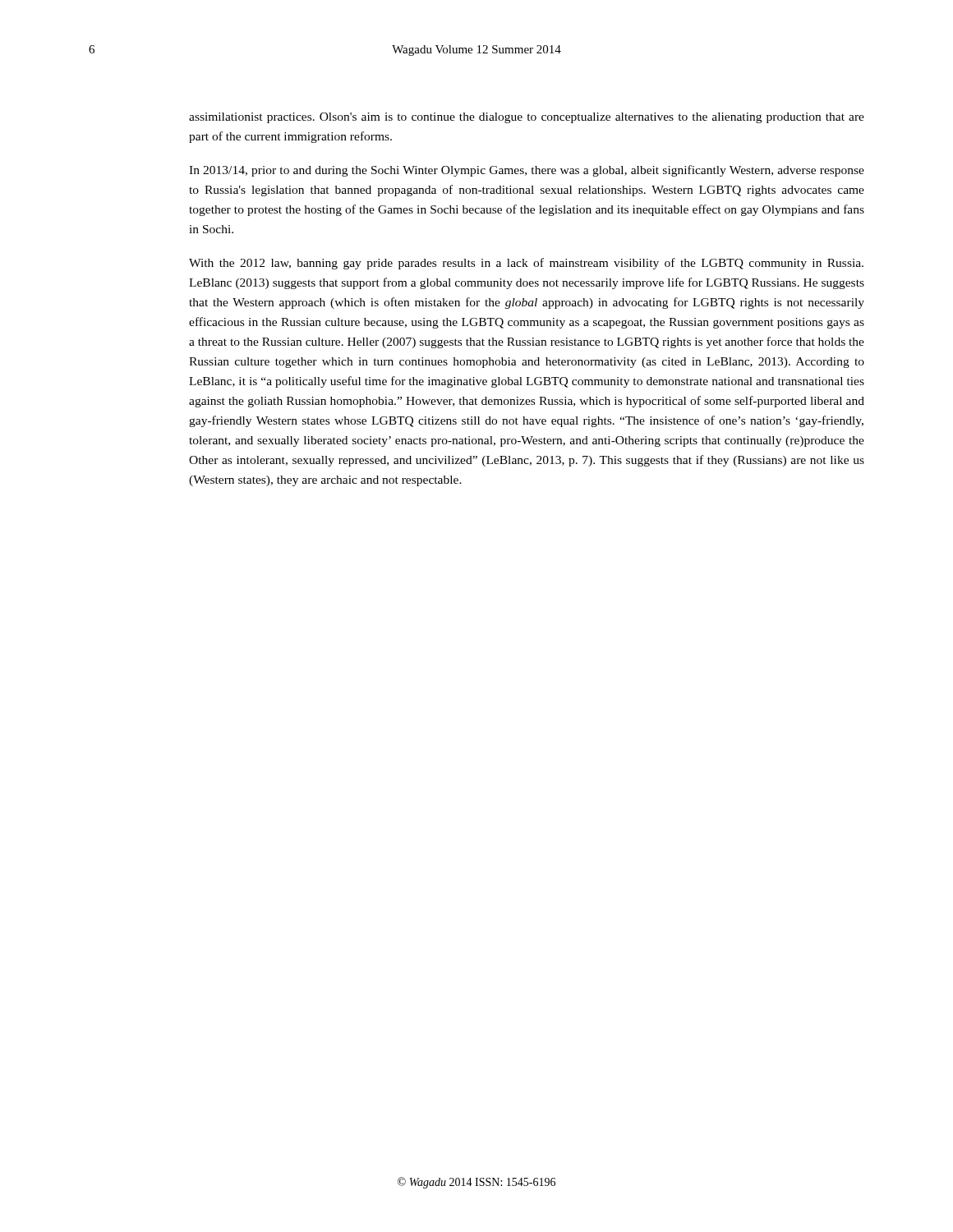Select the text block that says "In 2013/14, prior to and during the Sochi"
953x1232 pixels.
(x=527, y=199)
